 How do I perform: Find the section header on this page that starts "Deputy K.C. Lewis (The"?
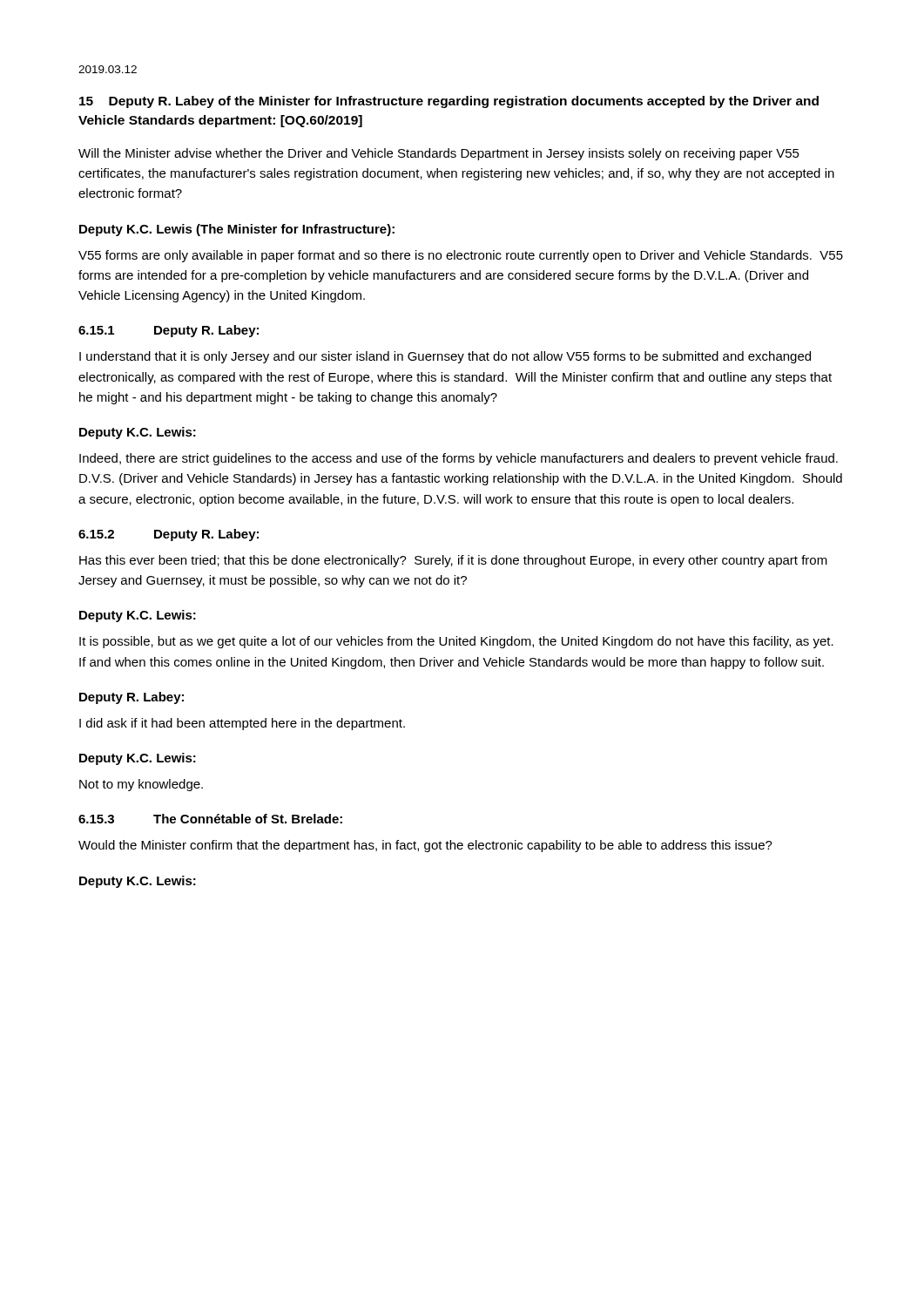coord(237,228)
